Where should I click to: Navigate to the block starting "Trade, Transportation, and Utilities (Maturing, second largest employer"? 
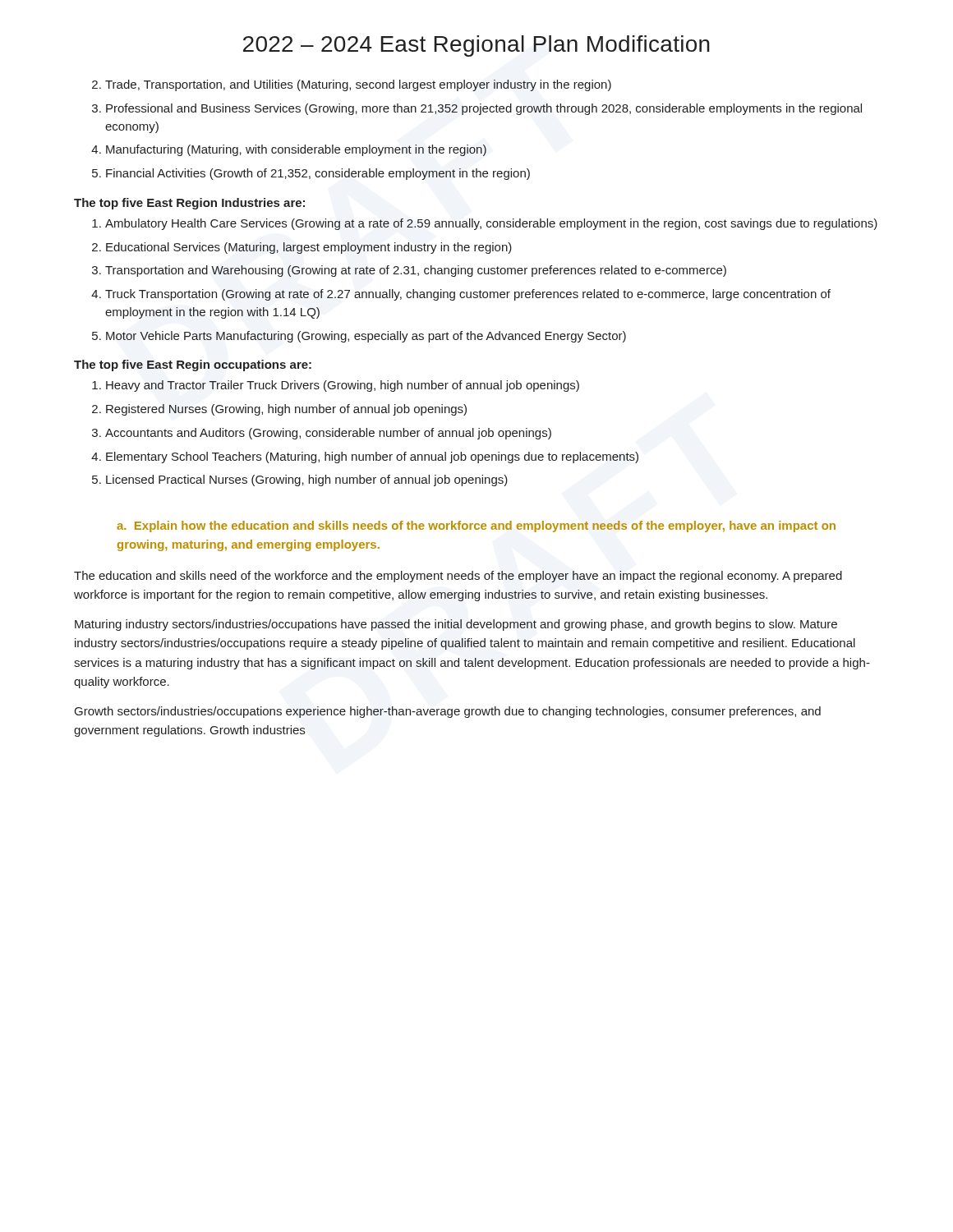pos(358,84)
